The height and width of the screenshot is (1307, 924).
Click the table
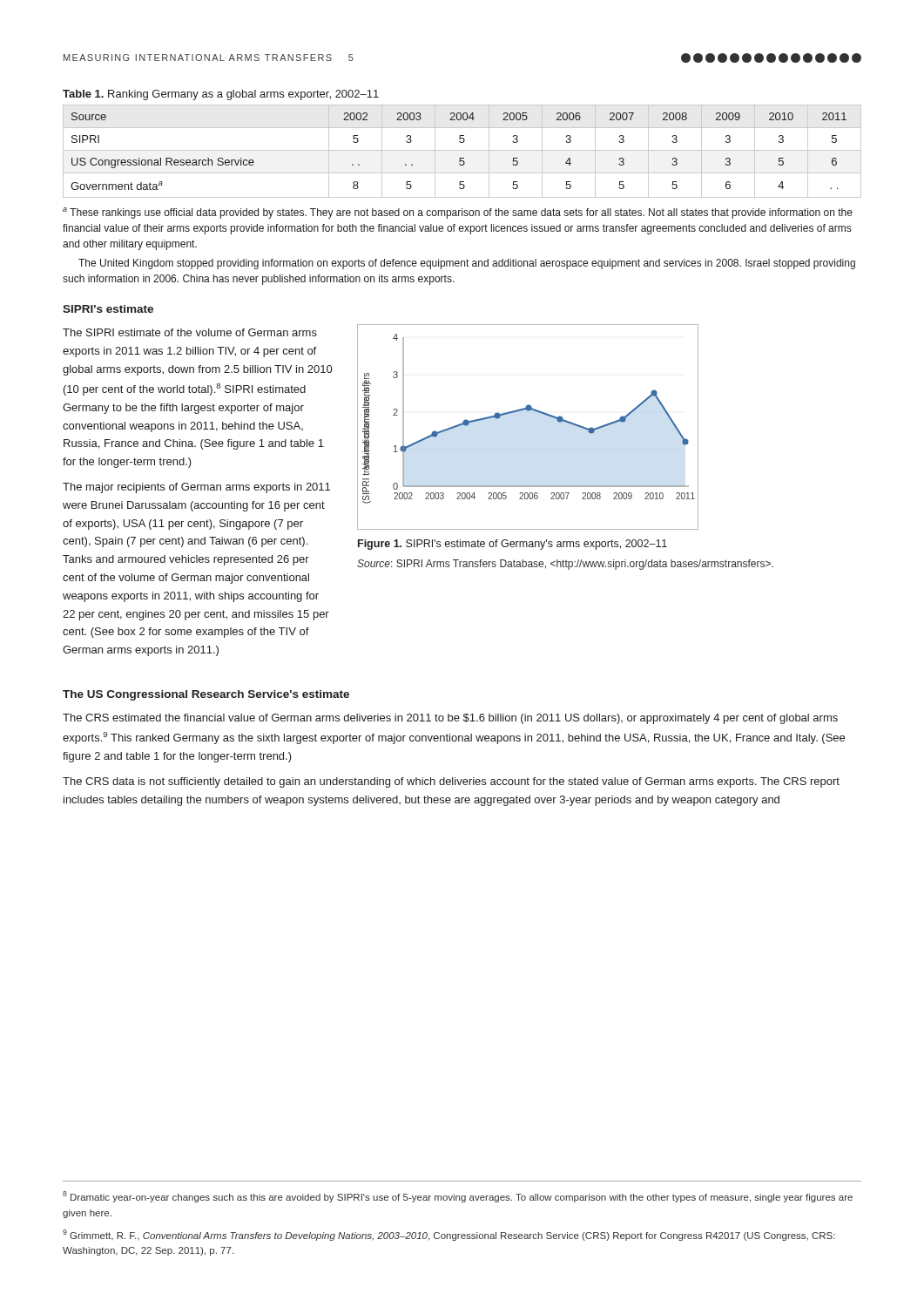pos(462,151)
